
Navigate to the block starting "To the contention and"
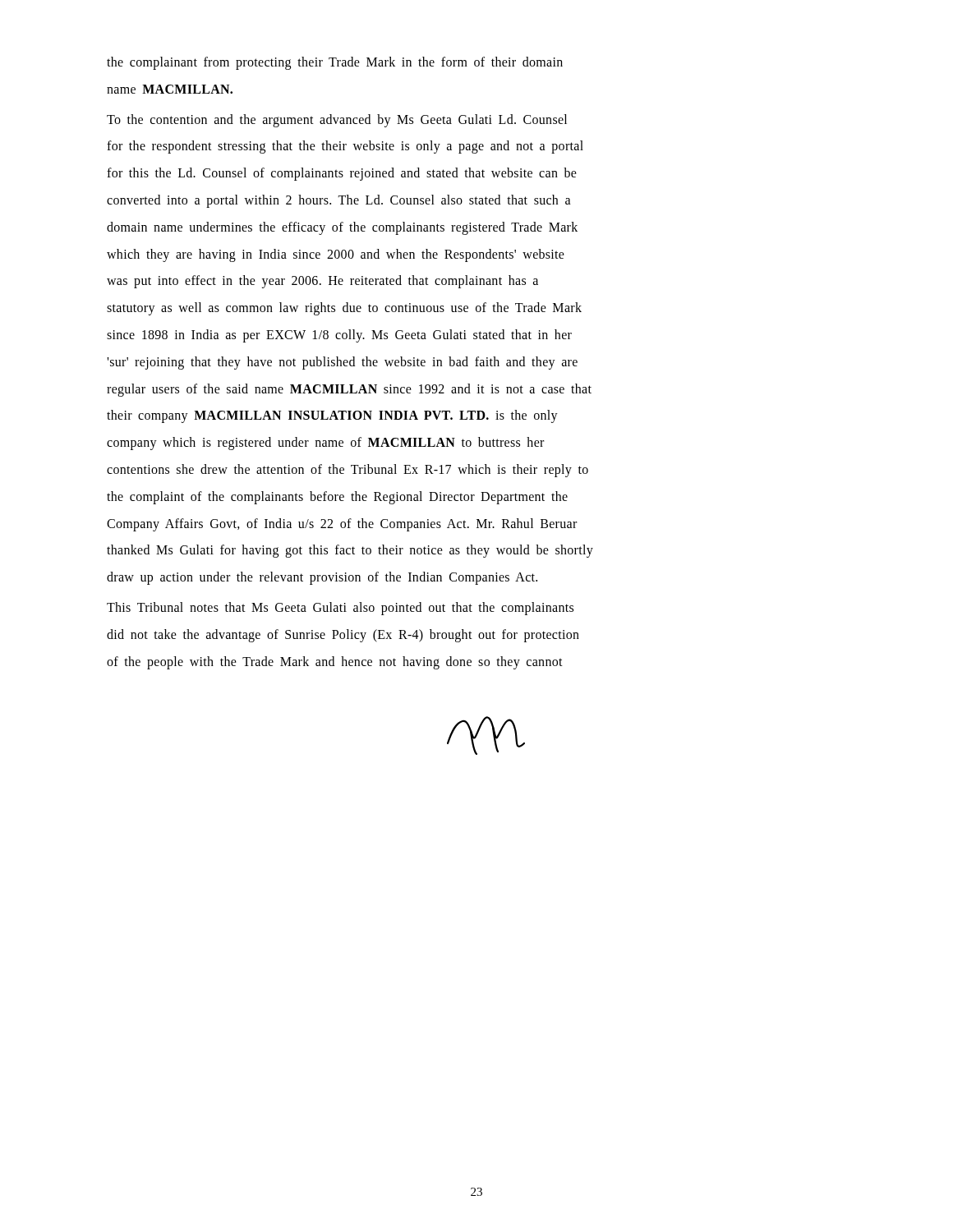[485, 349]
